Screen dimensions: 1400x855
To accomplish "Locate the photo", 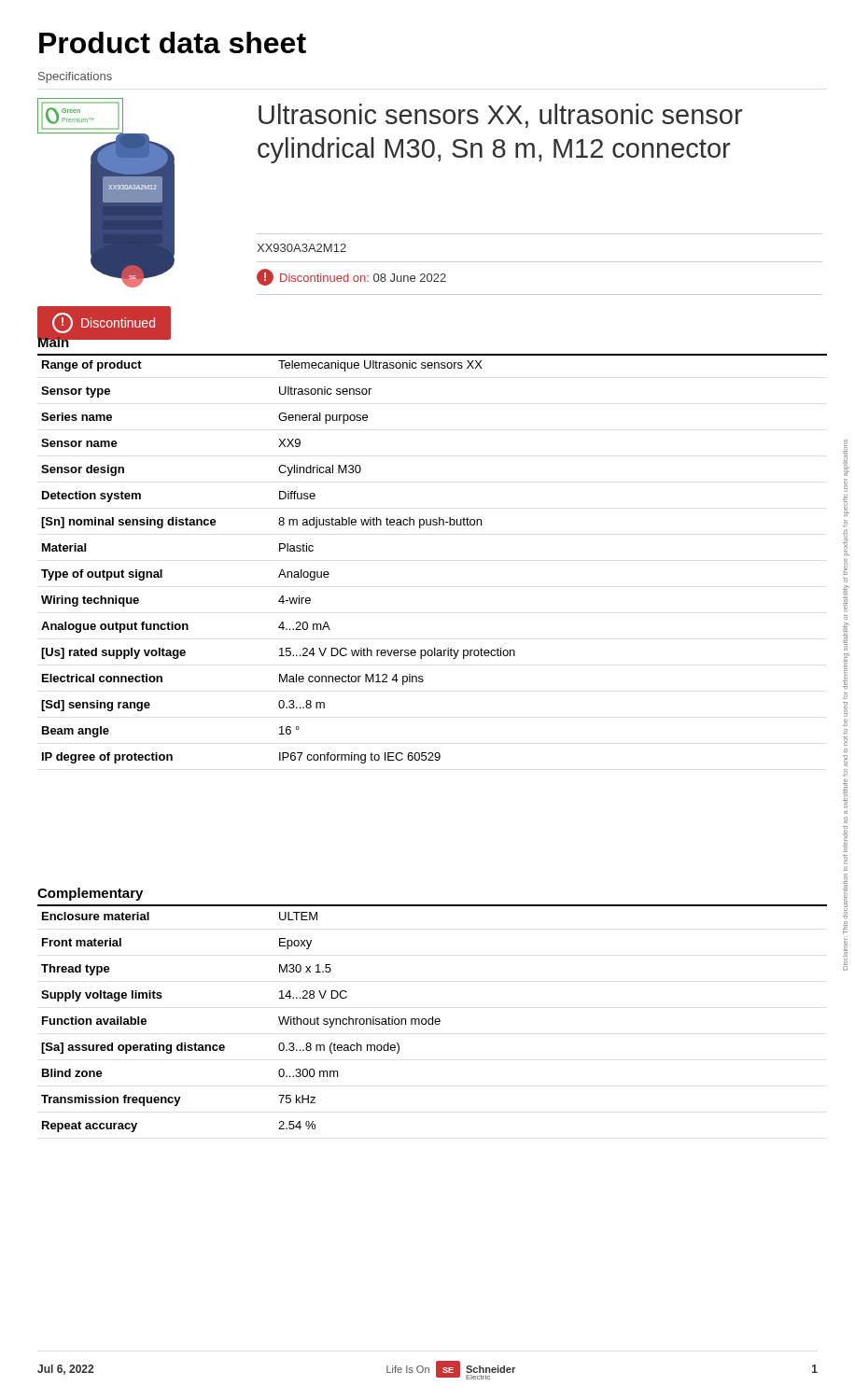I will pos(142,196).
